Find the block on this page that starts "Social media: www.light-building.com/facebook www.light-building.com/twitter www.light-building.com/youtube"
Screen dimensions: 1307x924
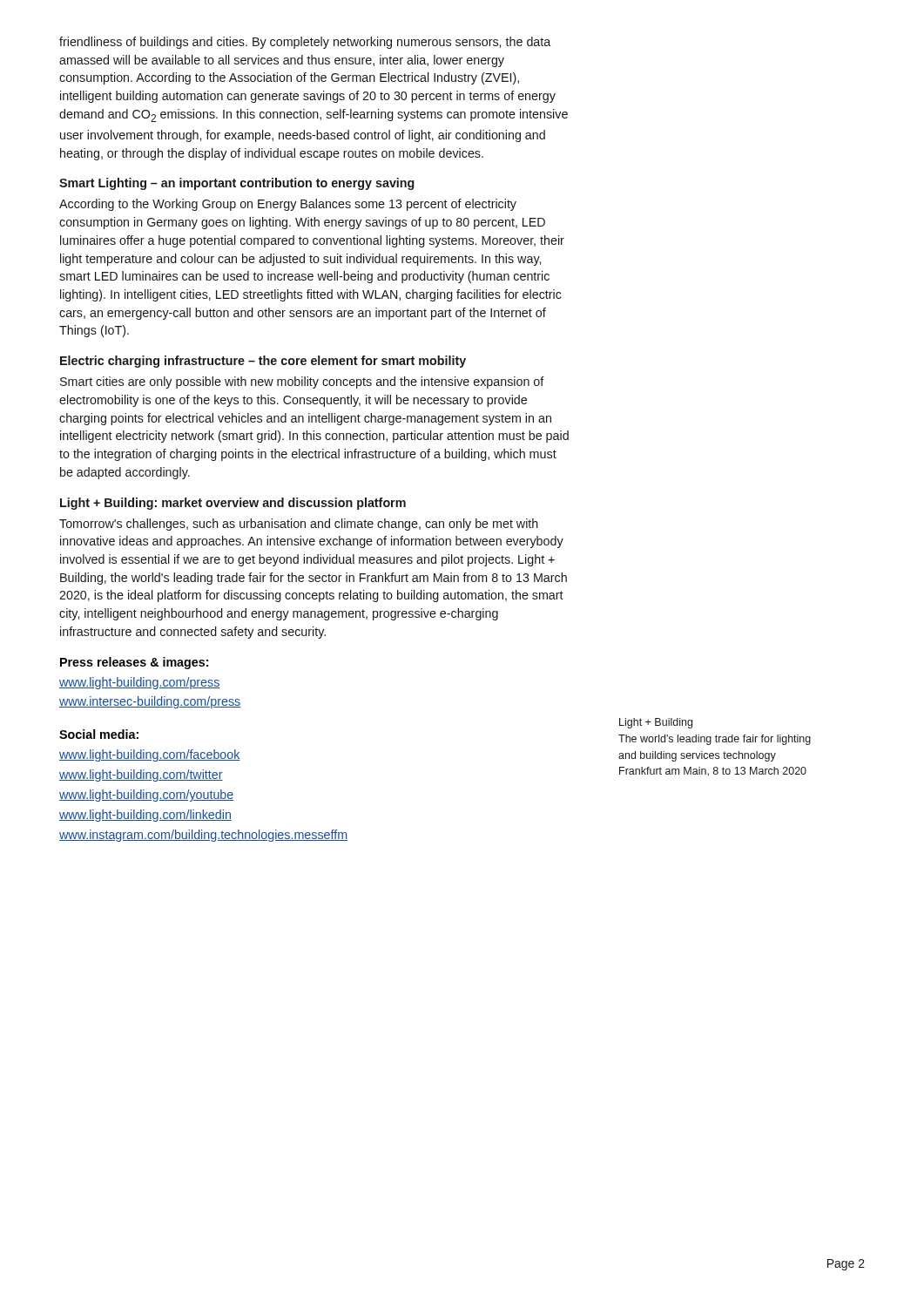click(x=99, y=734)
